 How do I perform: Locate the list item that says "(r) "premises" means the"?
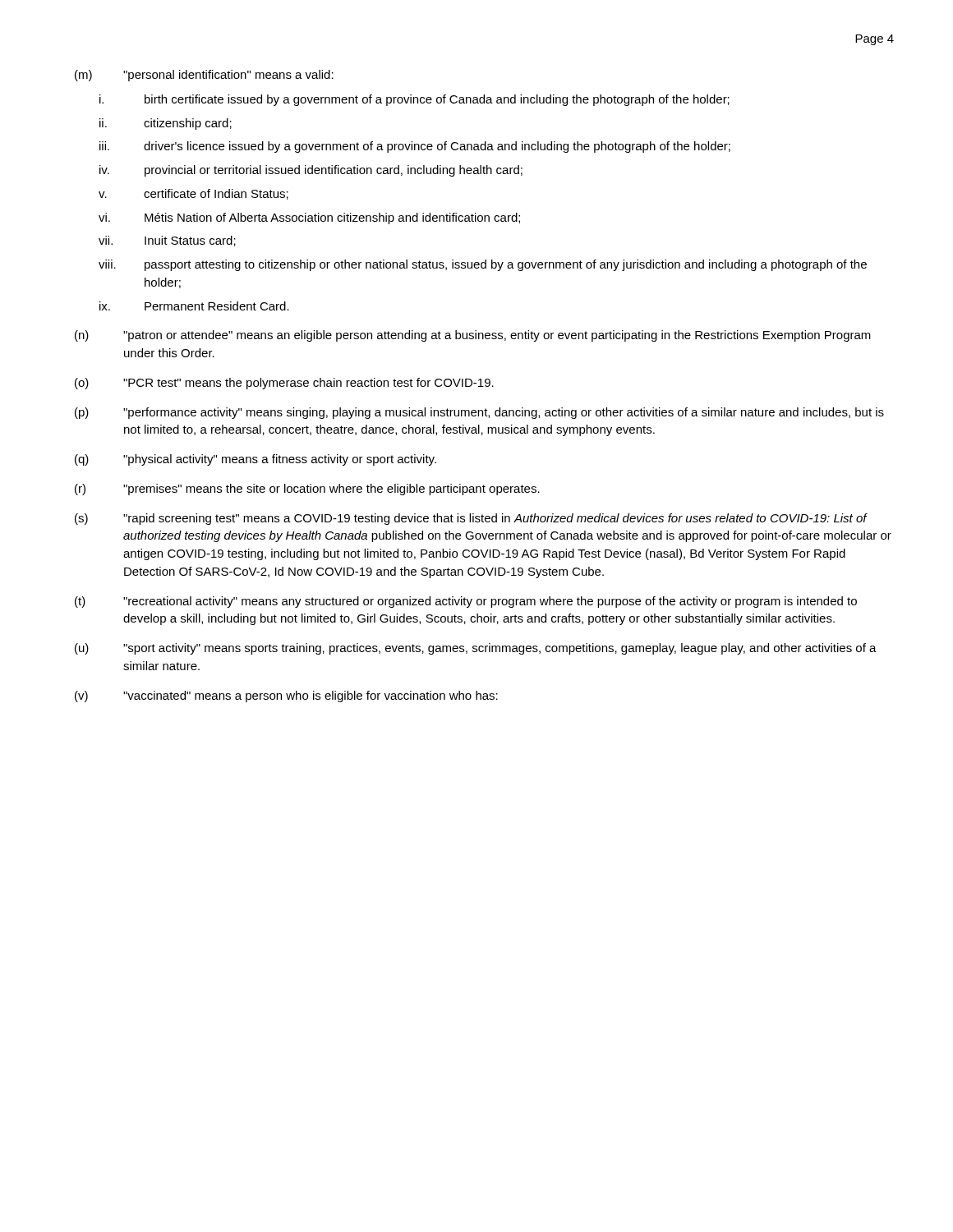coord(484,488)
